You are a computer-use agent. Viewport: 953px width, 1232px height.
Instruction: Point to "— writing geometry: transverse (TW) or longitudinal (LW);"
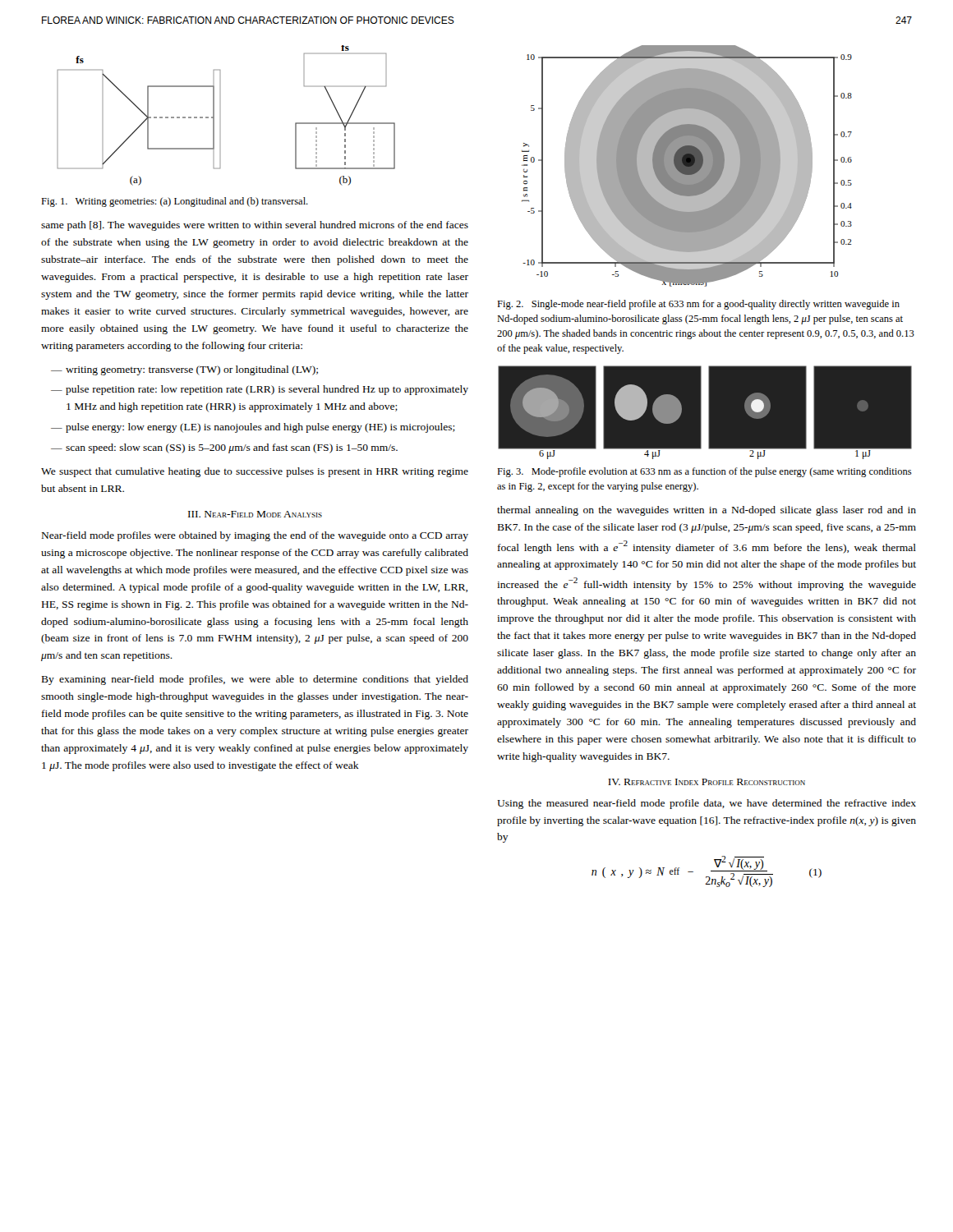click(x=185, y=370)
